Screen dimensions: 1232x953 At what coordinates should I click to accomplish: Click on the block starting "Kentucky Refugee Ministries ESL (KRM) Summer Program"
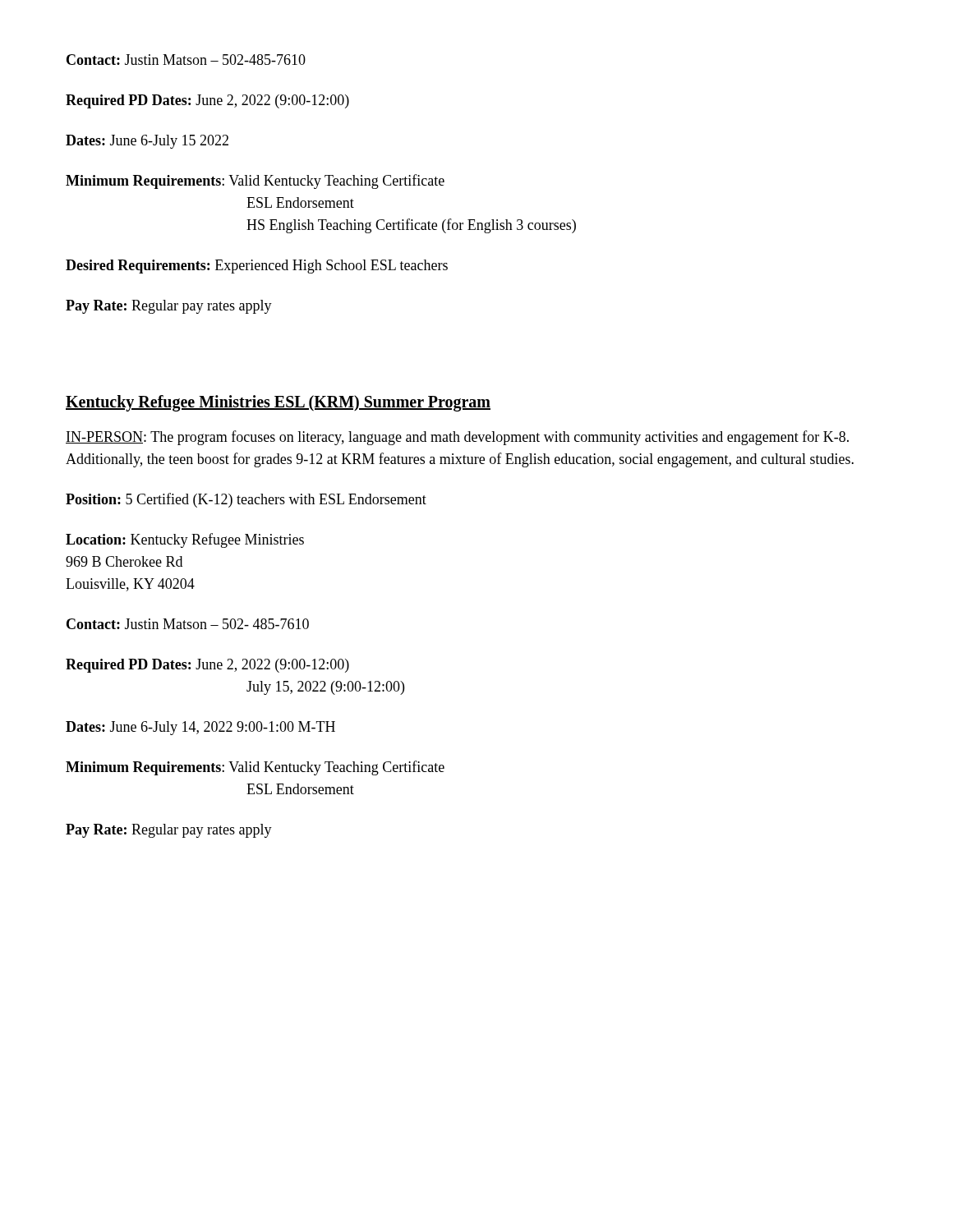[278, 402]
